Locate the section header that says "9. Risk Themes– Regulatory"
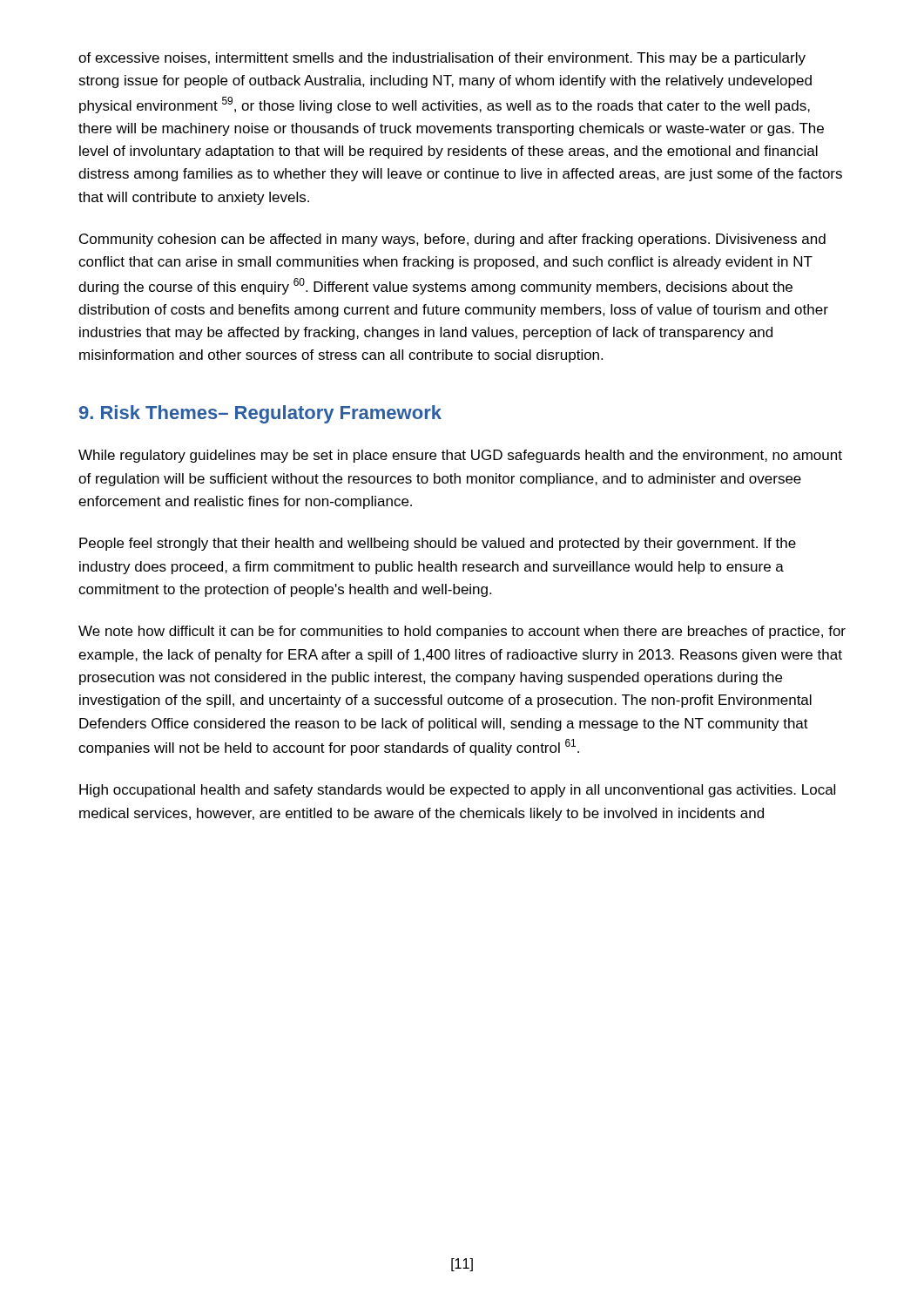The image size is (924, 1307). click(260, 412)
